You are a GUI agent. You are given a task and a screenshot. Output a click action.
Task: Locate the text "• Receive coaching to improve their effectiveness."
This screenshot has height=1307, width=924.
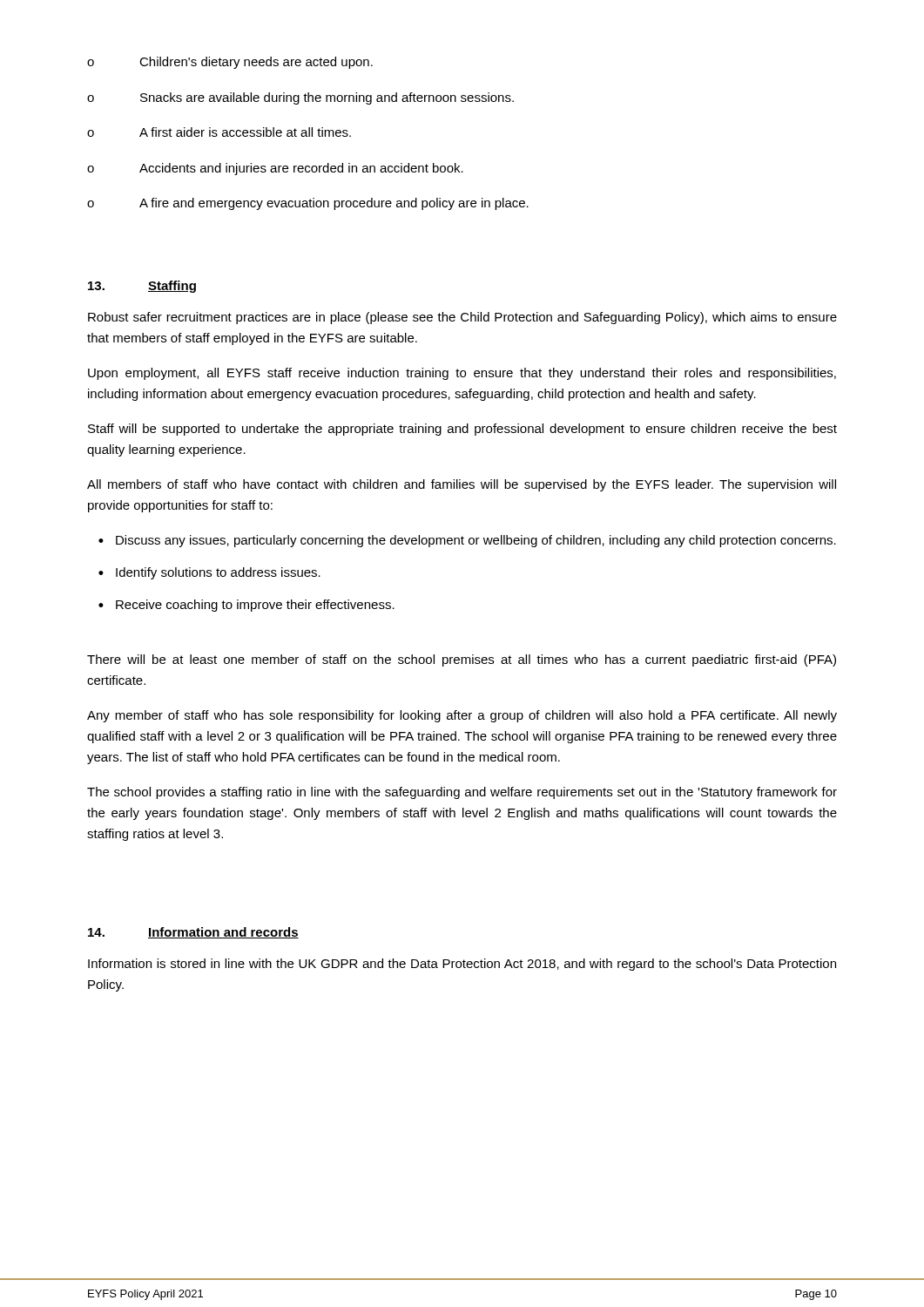tap(246, 606)
